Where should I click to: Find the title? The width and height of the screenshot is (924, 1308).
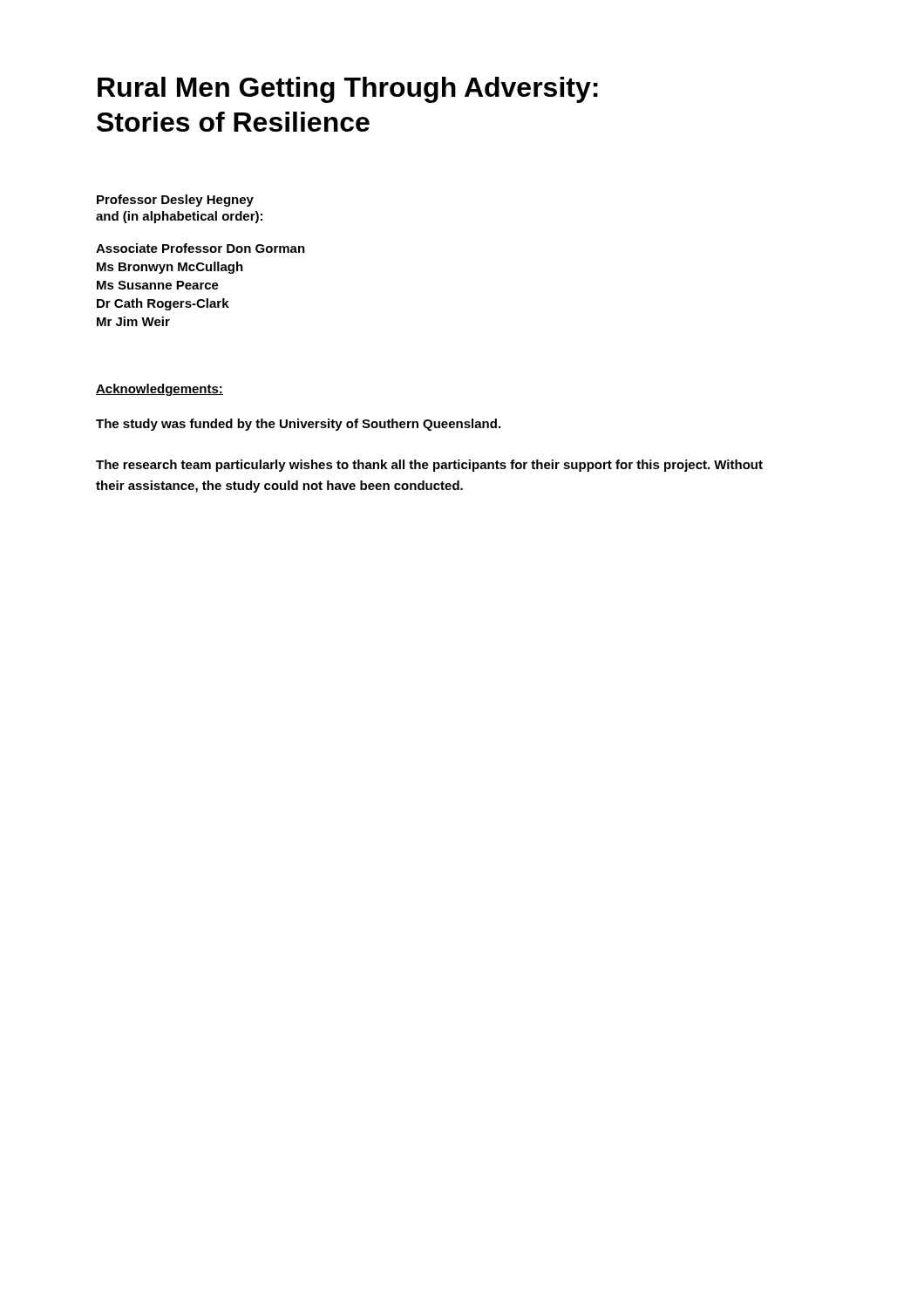coord(436,105)
